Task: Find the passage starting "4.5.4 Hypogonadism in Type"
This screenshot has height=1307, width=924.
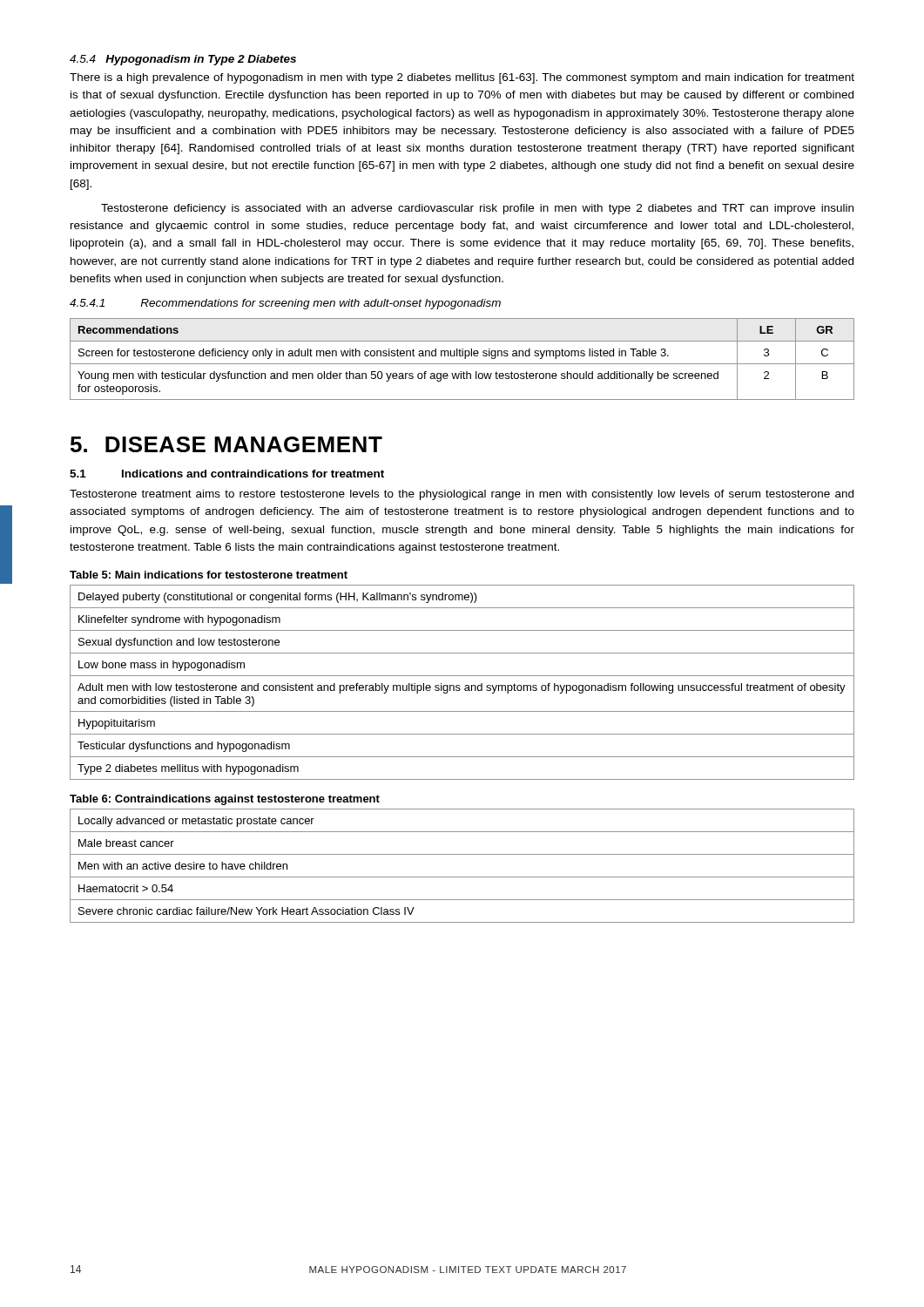Action: [183, 59]
